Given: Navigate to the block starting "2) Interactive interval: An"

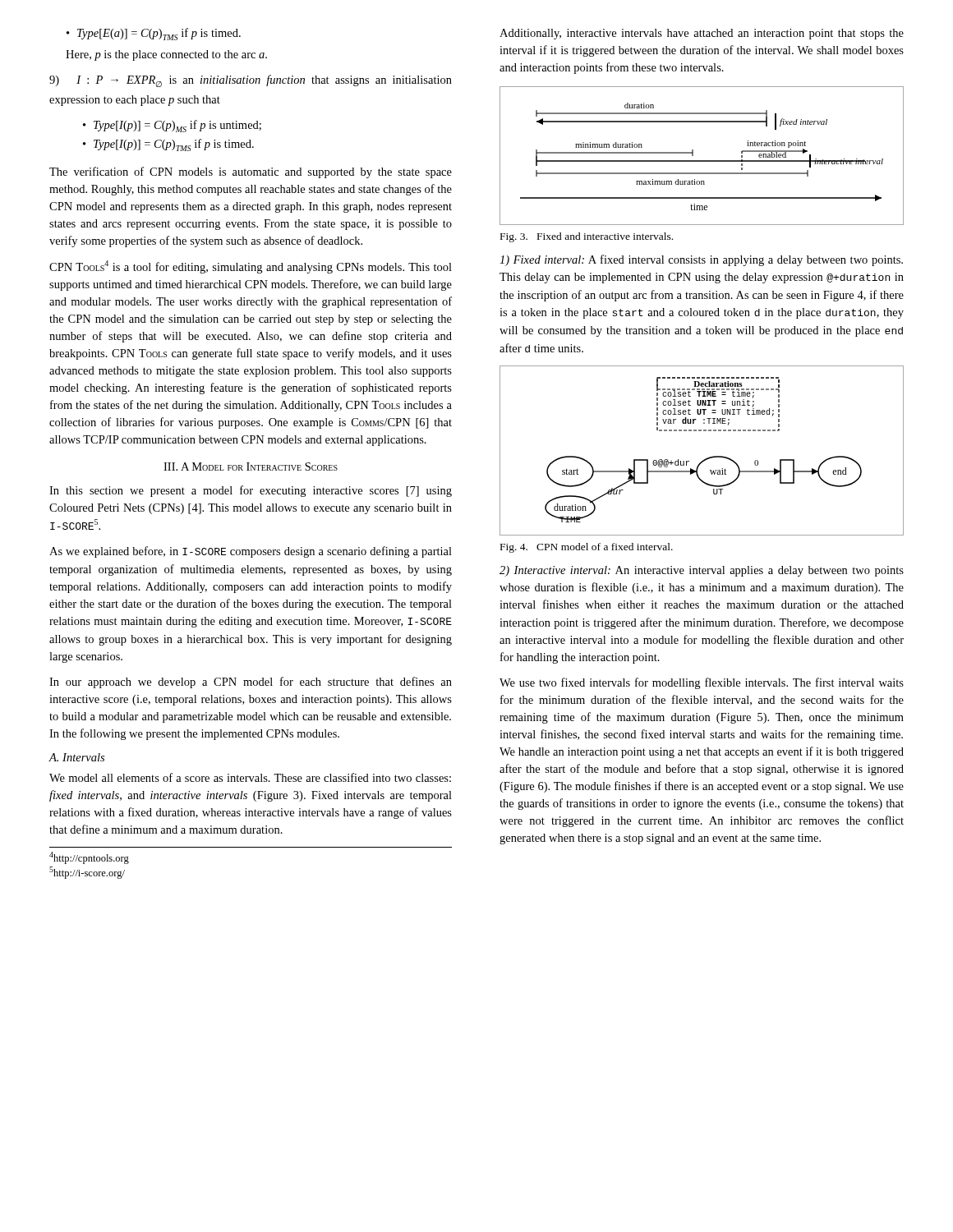Looking at the screenshot, I should (702, 614).
